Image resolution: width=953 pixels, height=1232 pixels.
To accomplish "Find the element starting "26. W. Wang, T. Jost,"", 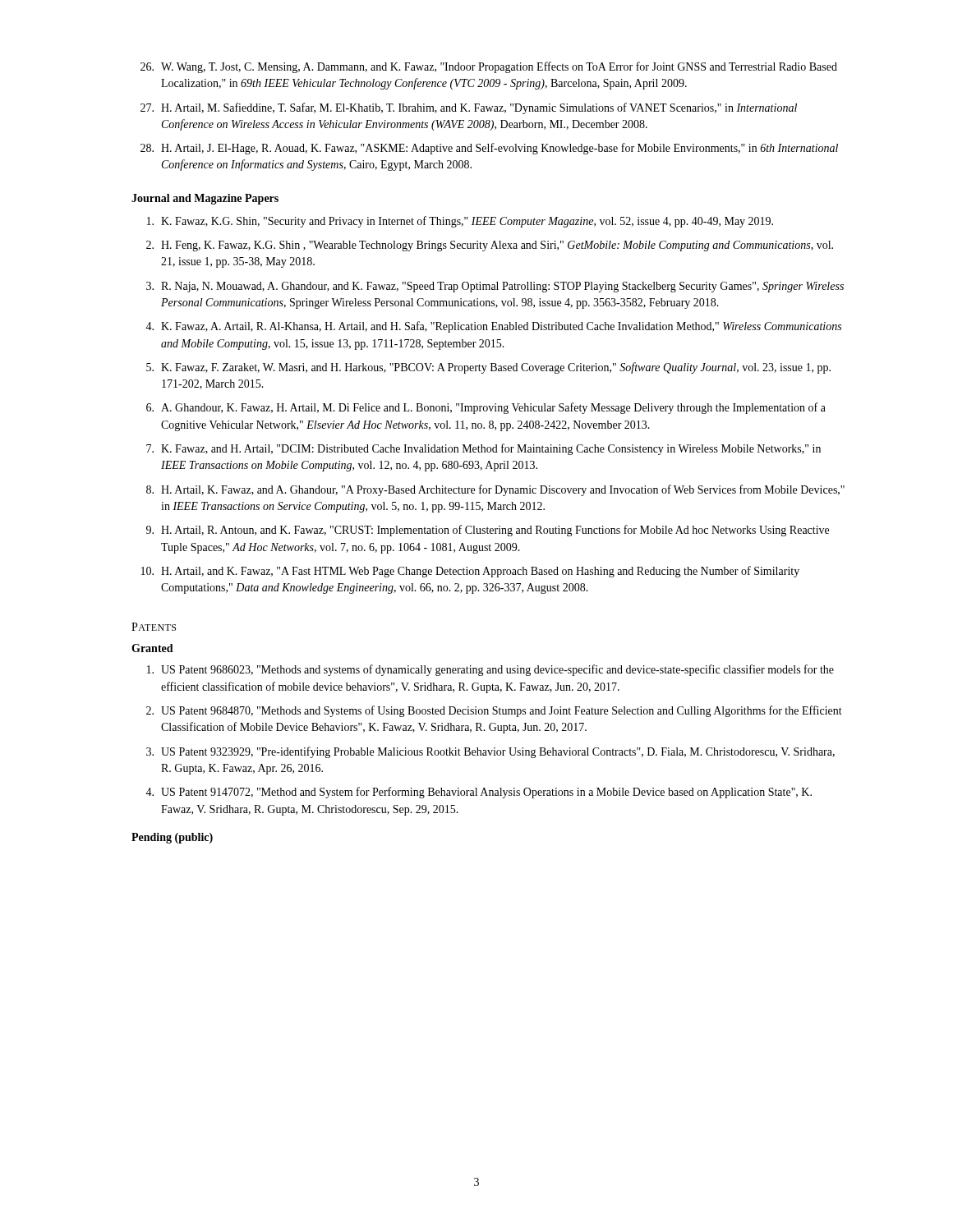I will click(489, 76).
